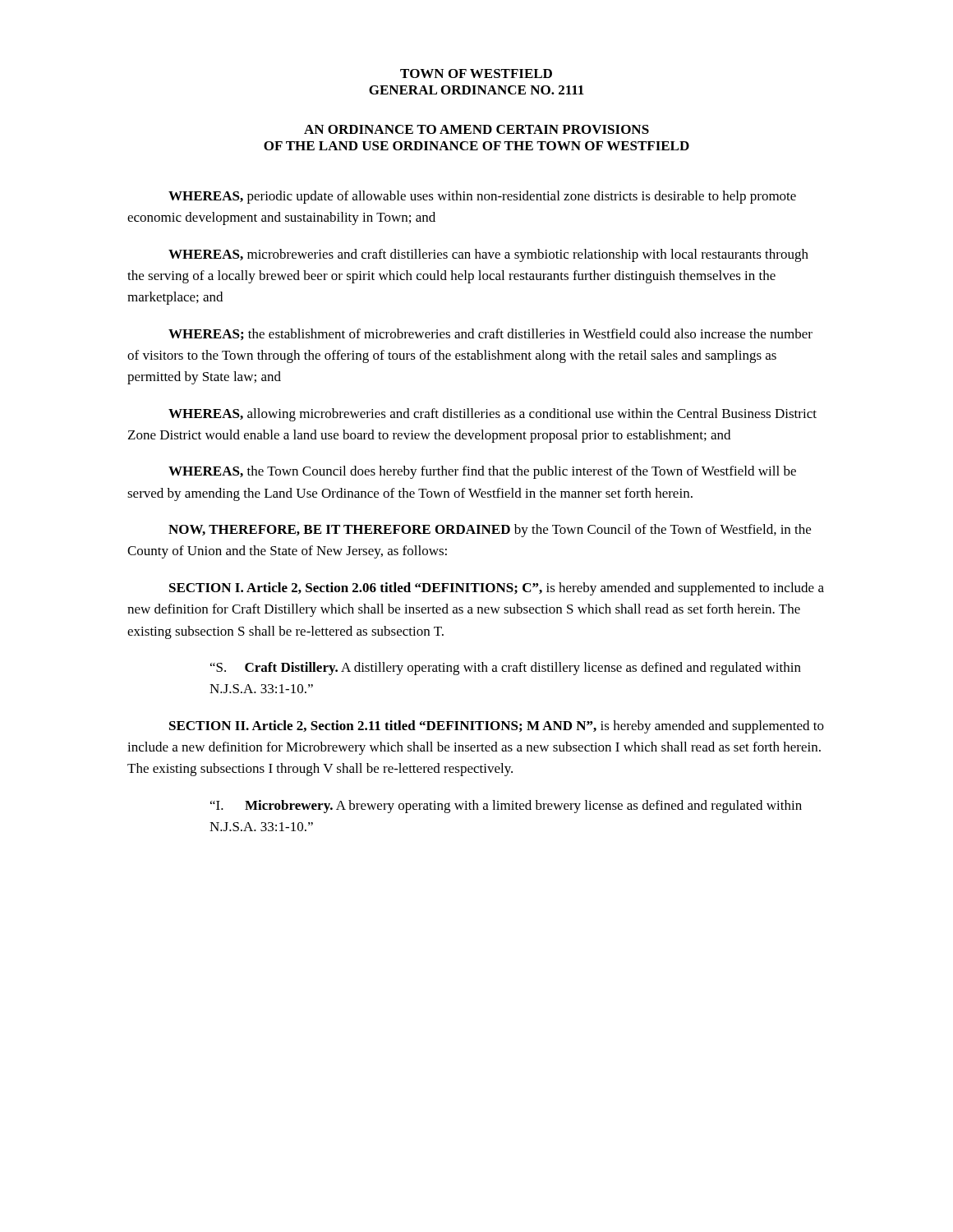Point to the block beginning "NOW, THEREFORE, BE"

[x=469, y=540]
